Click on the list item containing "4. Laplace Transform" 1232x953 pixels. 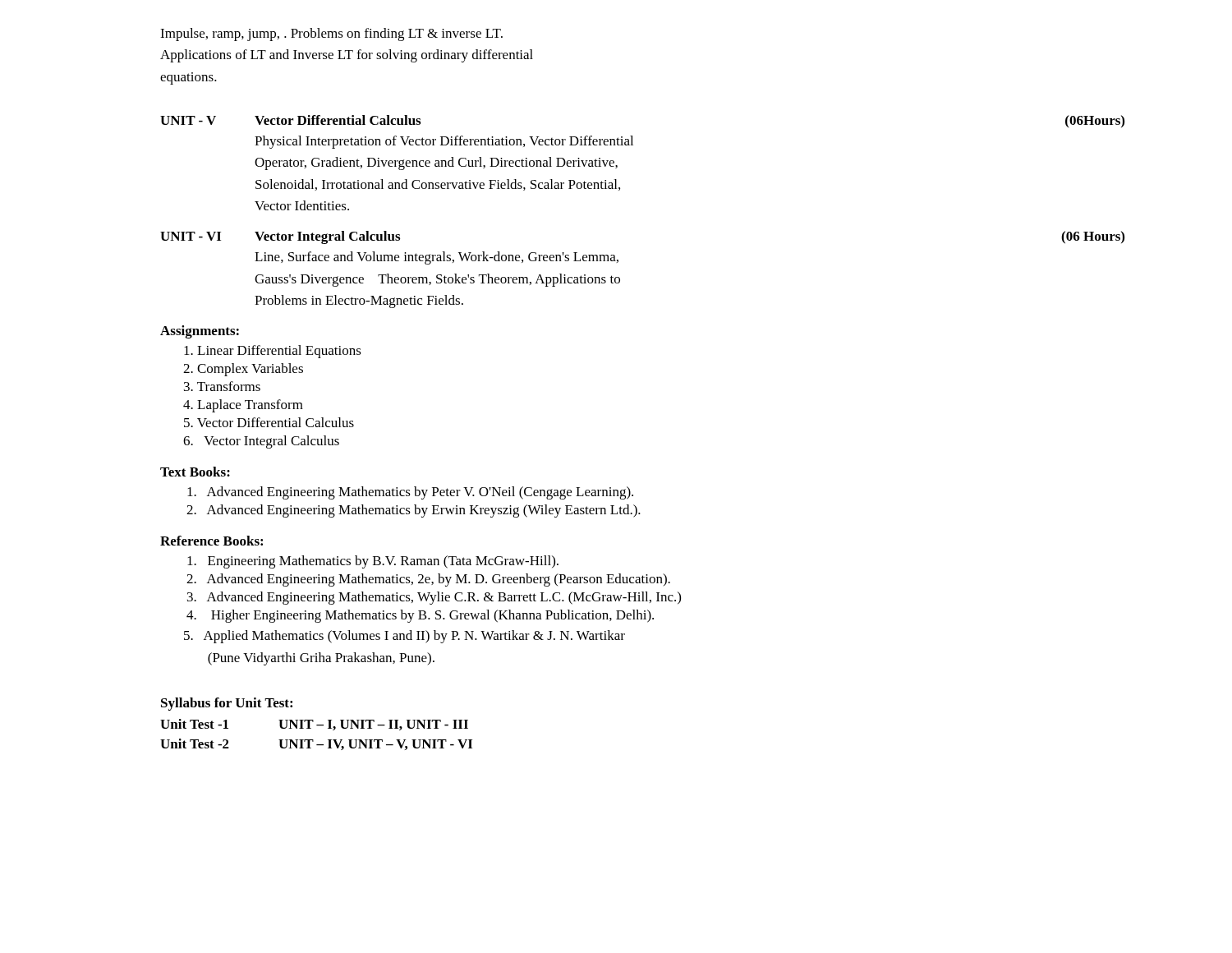tap(243, 405)
